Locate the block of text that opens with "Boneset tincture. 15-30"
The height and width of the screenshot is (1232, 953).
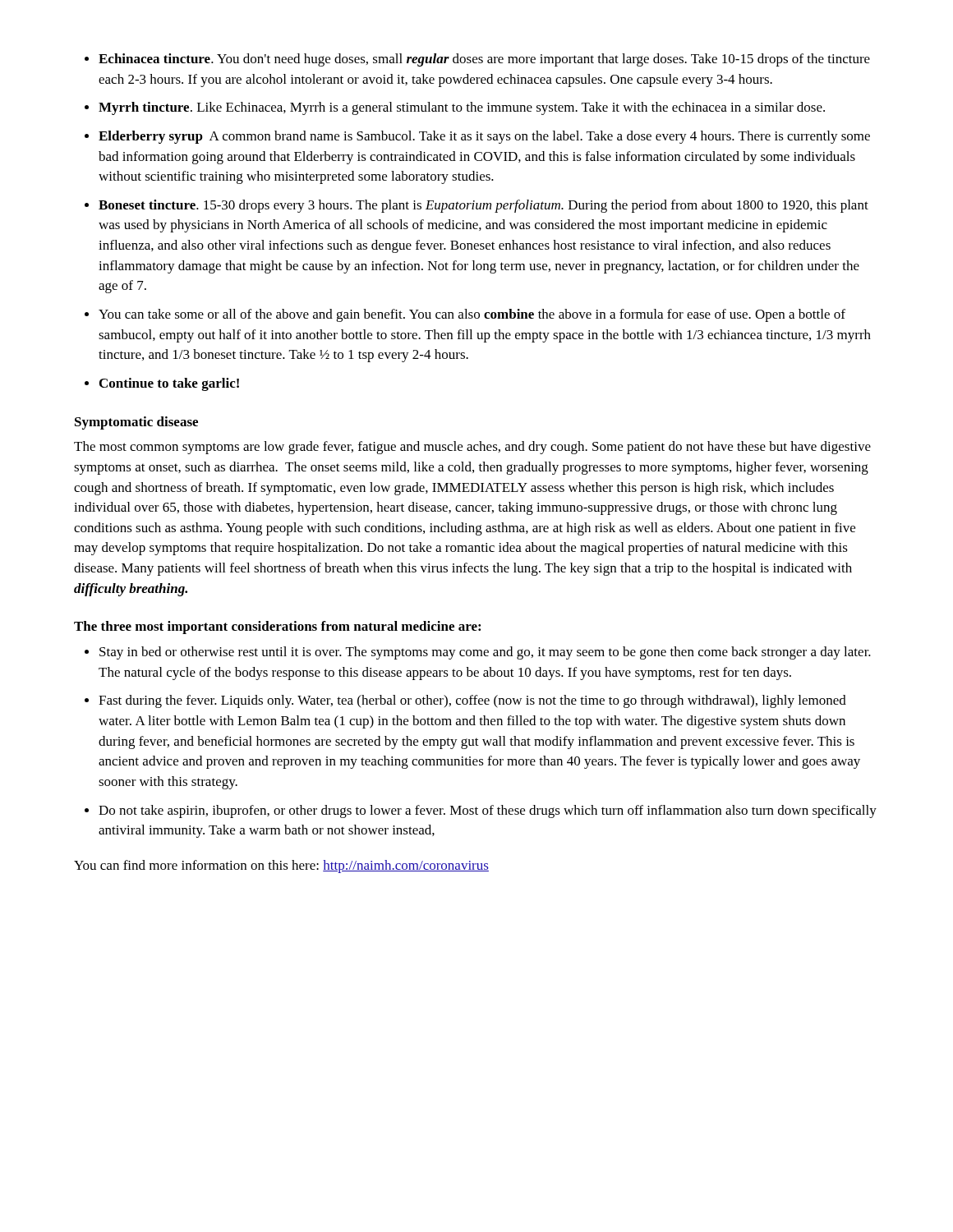tap(489, 246)
